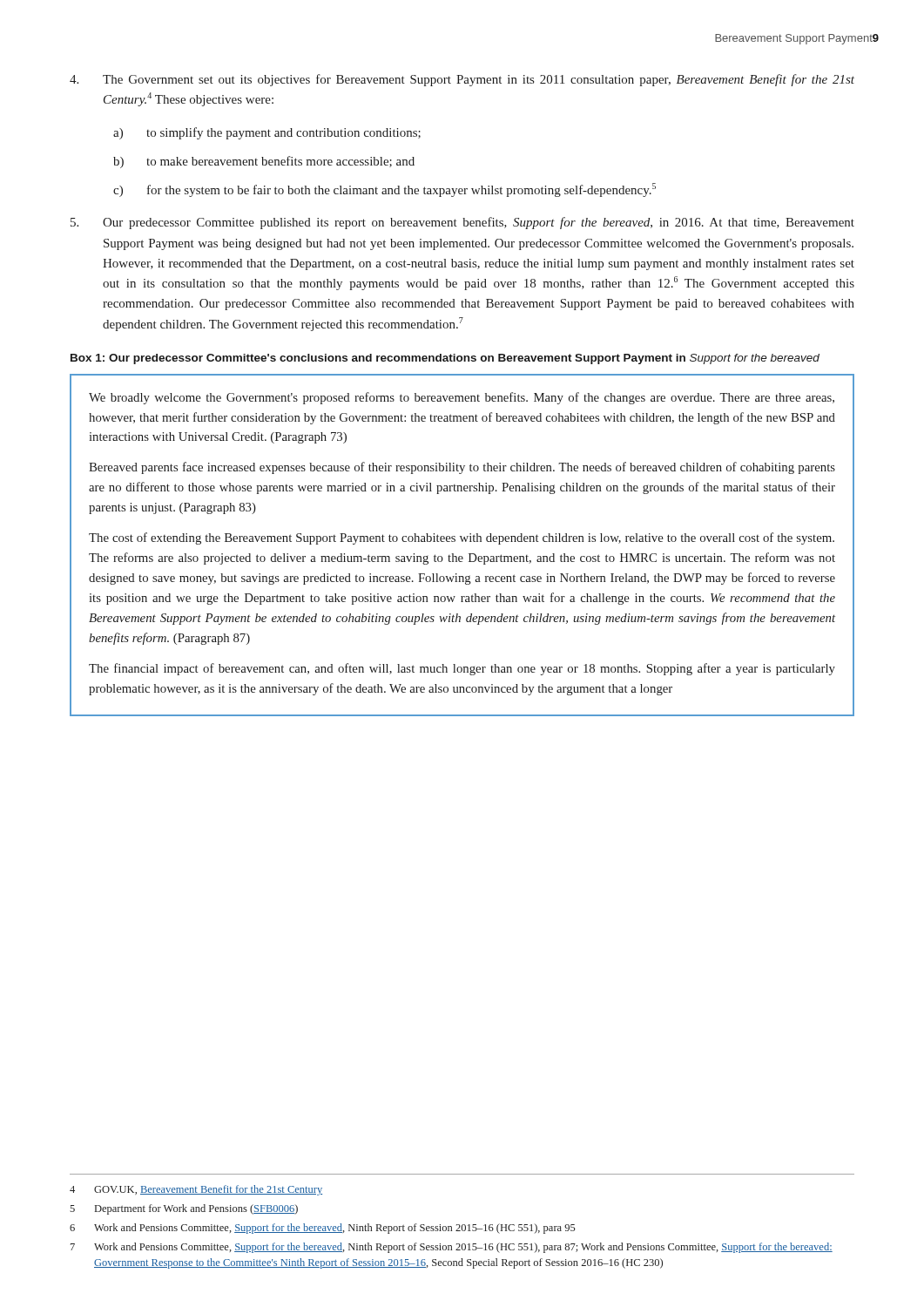Click the passage that begins "We broadly welcome the Government's proposed"
Image resolution: width=924 pixels, height=1307 pixels.
462,417
